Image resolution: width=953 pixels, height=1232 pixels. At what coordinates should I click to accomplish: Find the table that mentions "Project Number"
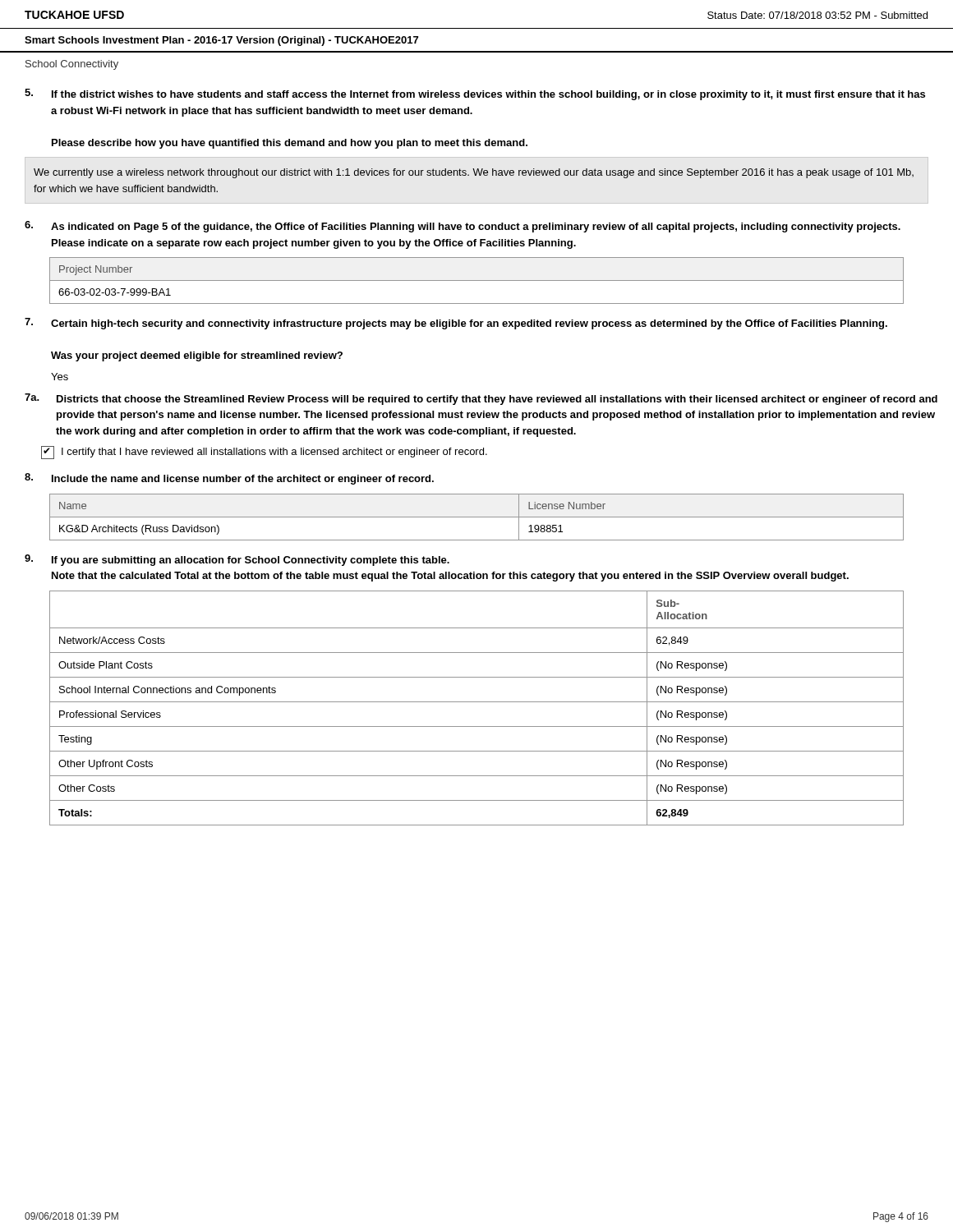click(476, 281)
